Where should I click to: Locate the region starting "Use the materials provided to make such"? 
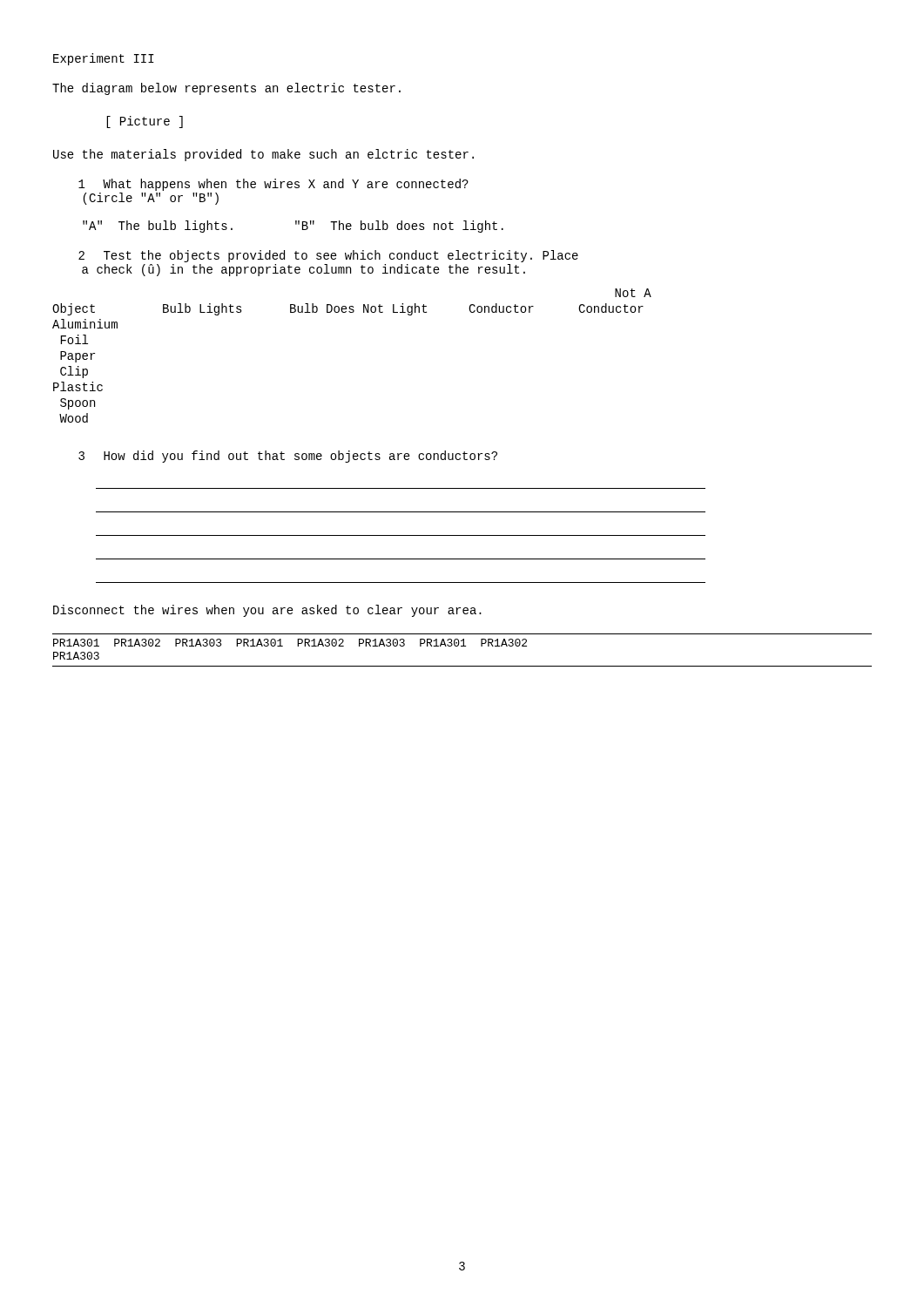coord(264,155)
